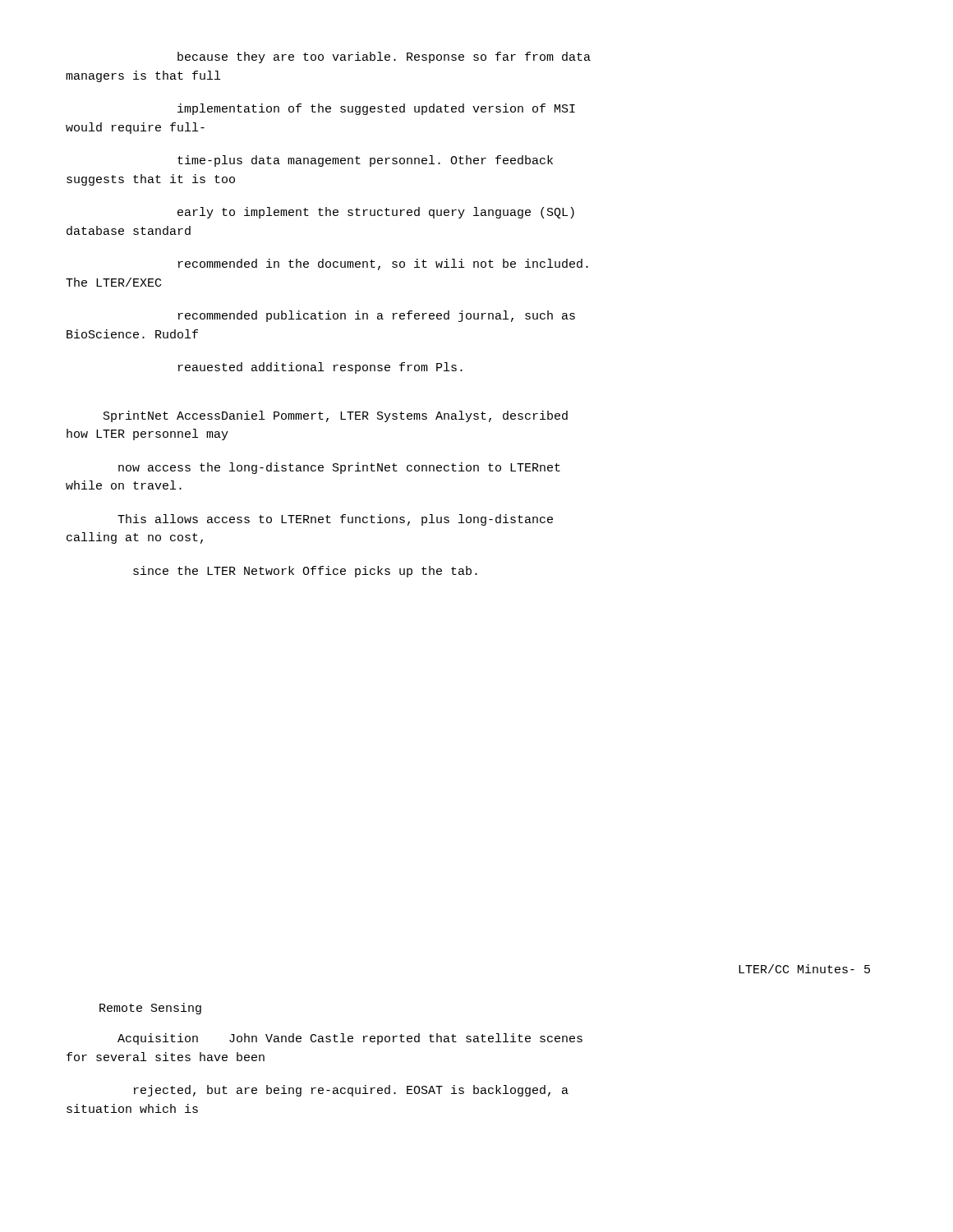Screen dimensions: 1232x953
Task: Find the text block containing "early to implement the structured query language (SQL)"
Action: click(x=321, y=222)
